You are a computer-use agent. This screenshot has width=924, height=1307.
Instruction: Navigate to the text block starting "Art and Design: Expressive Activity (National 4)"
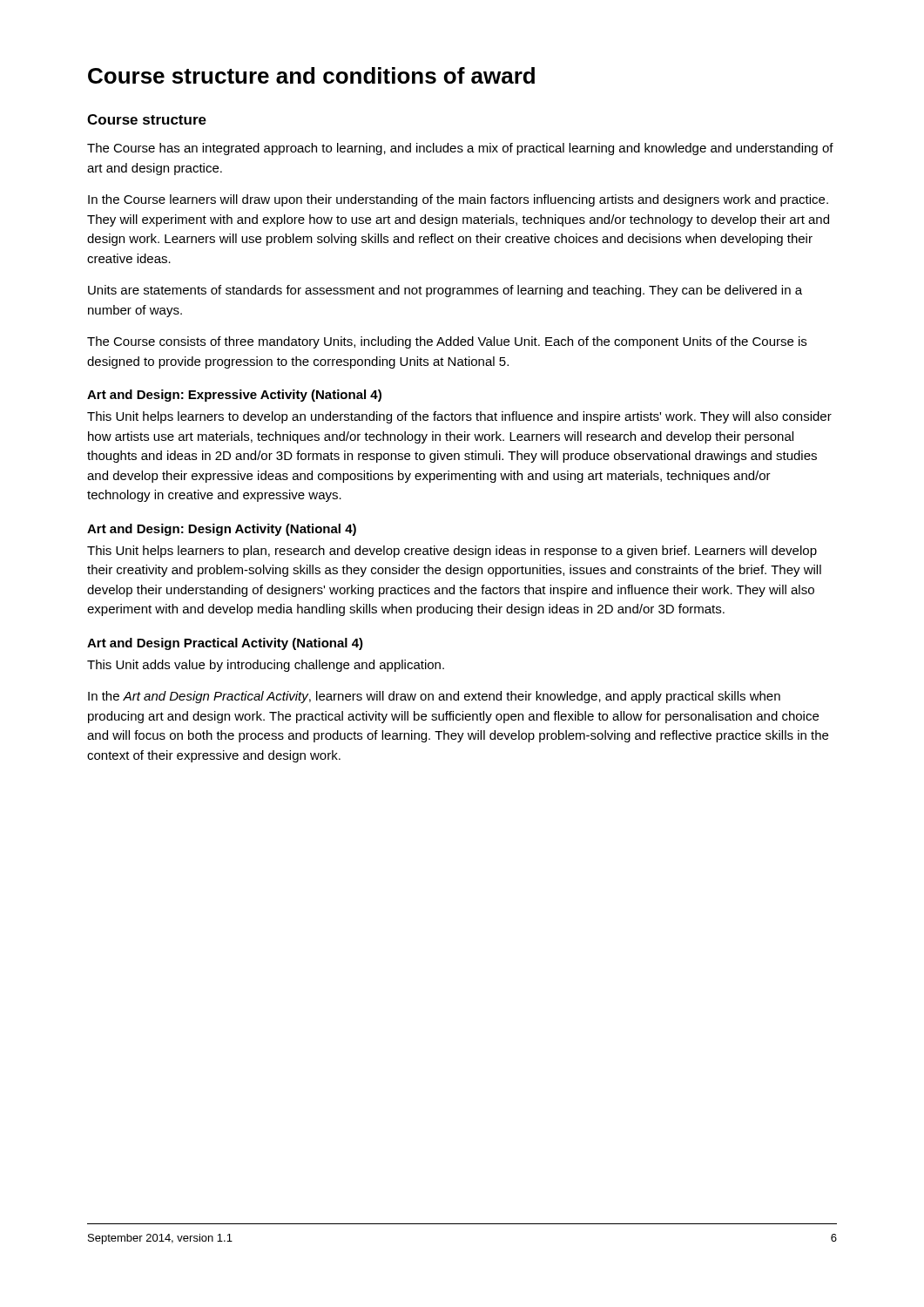pyautogui.click(x=234, y=396)
